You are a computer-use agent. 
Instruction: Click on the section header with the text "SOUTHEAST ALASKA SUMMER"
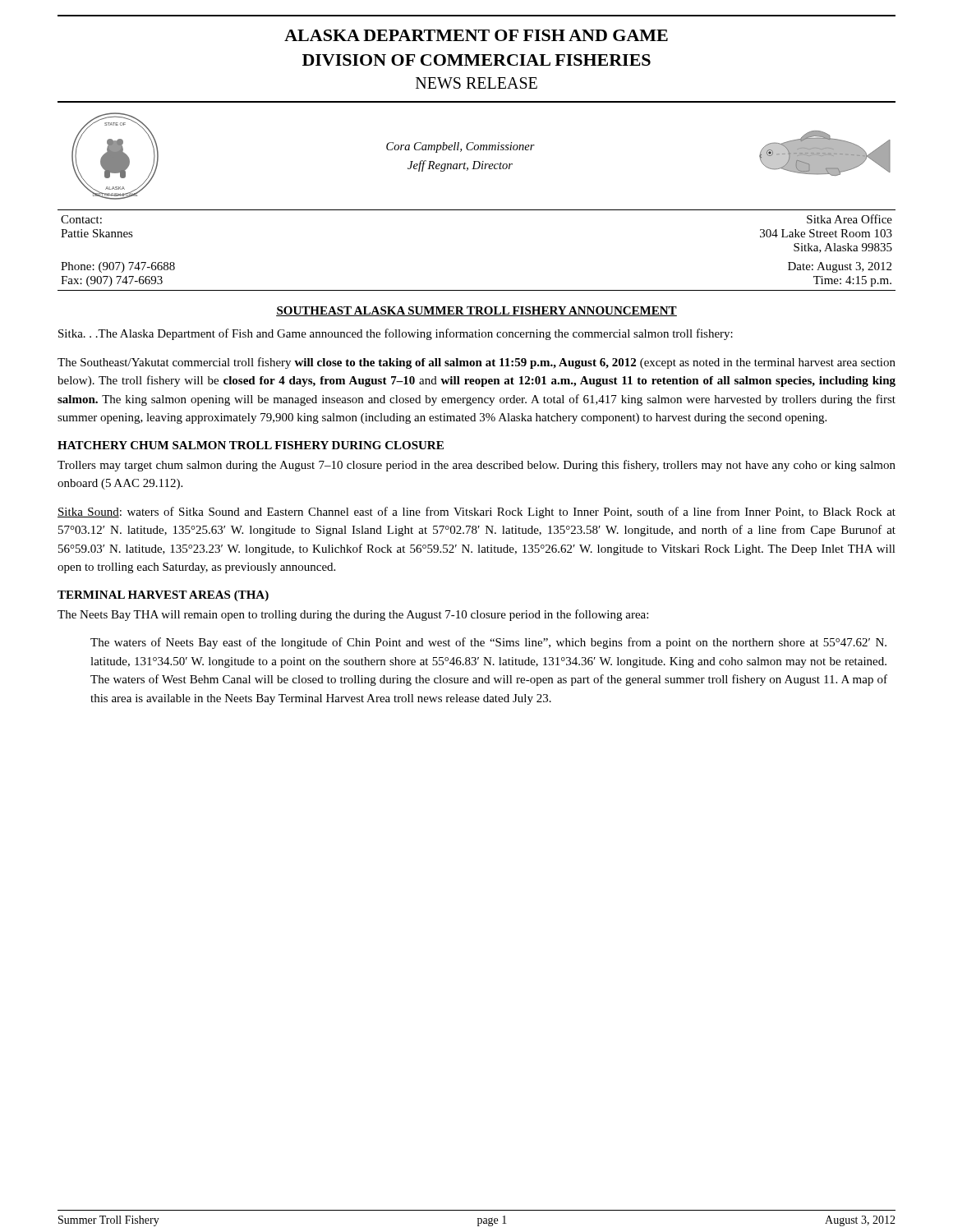(x=476, y=311)
